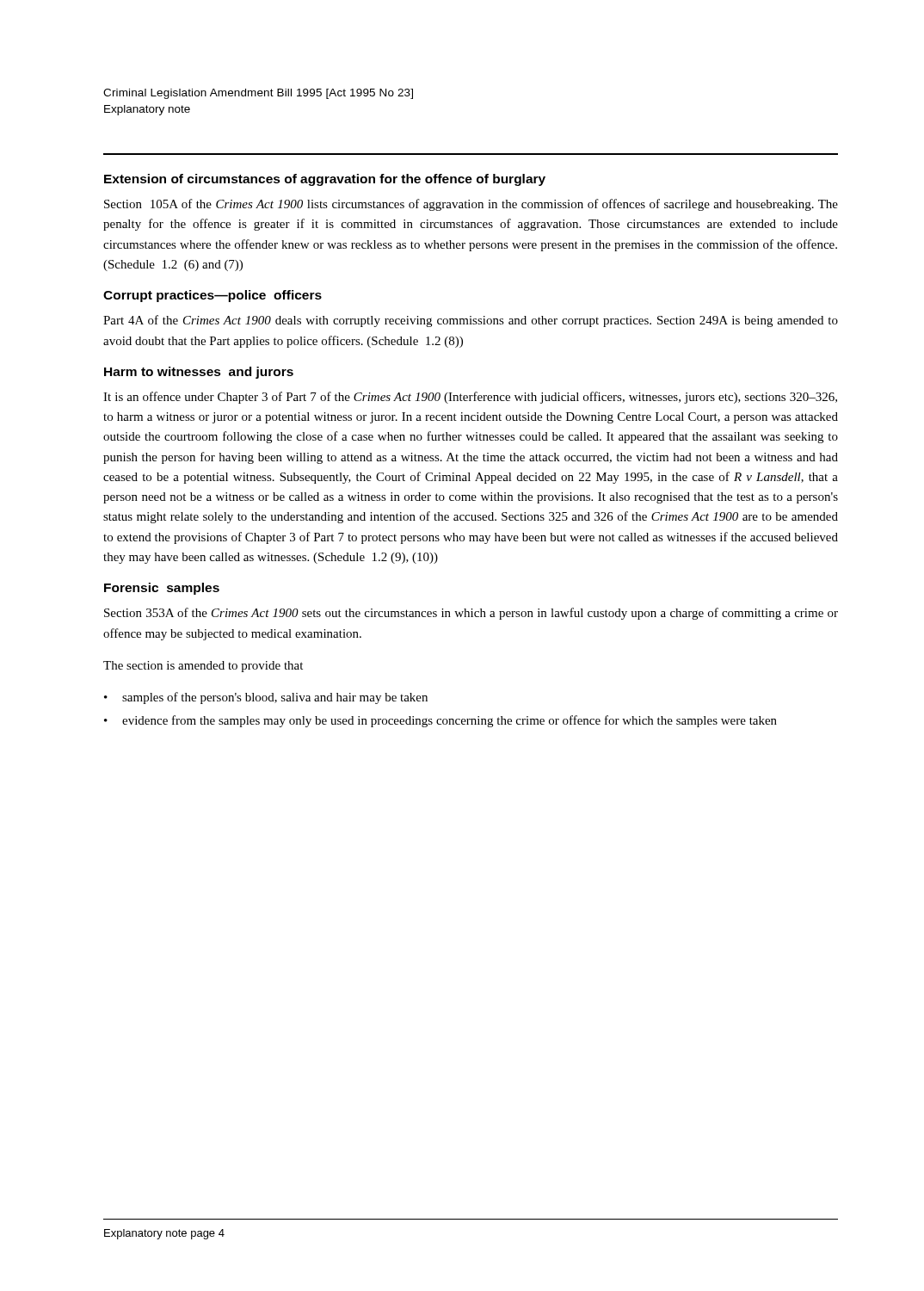
Task: Find the section header that says "Extension of circumstances"
Action: coord(324,179)
